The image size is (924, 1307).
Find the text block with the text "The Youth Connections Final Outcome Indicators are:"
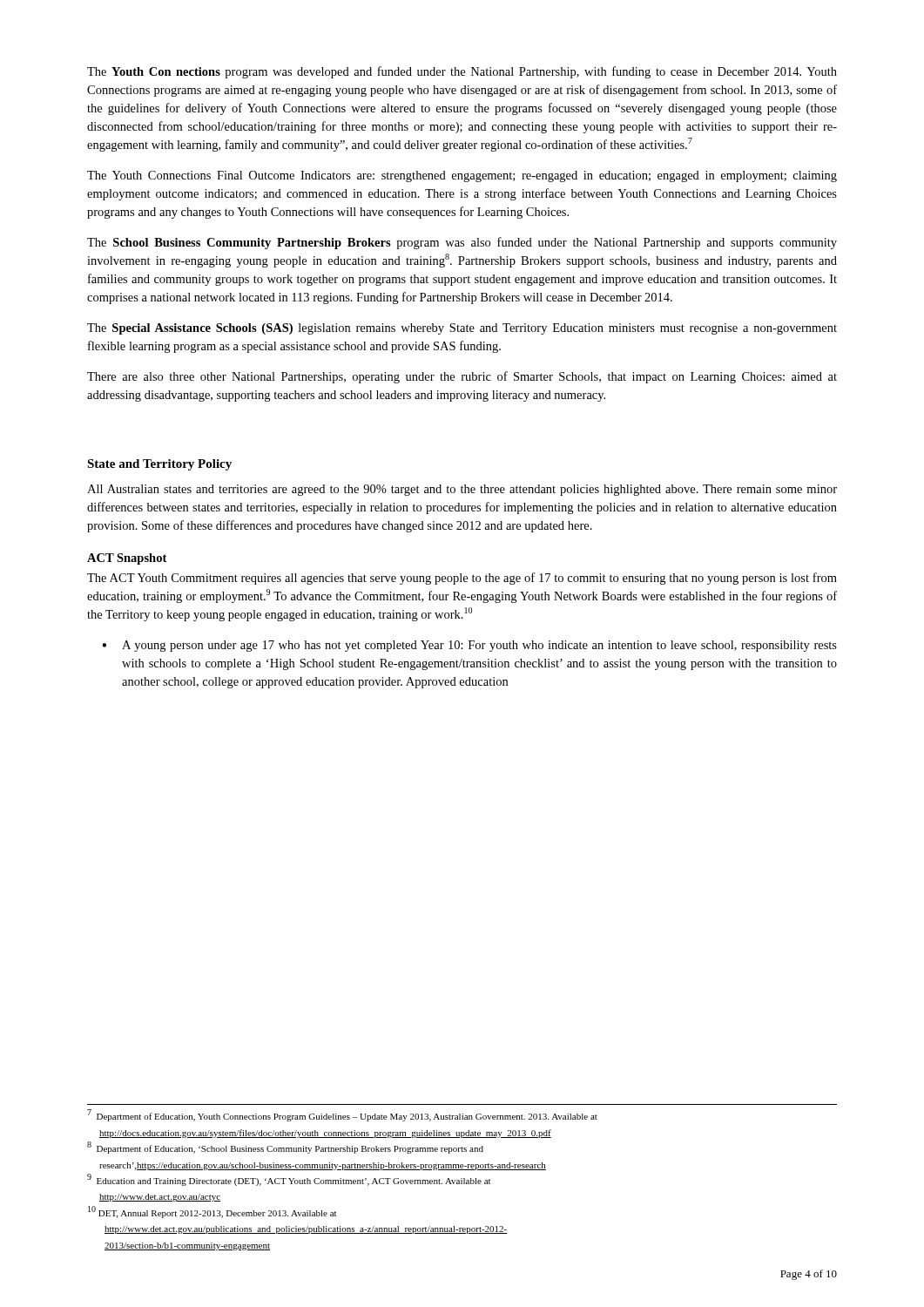point(462,194)
